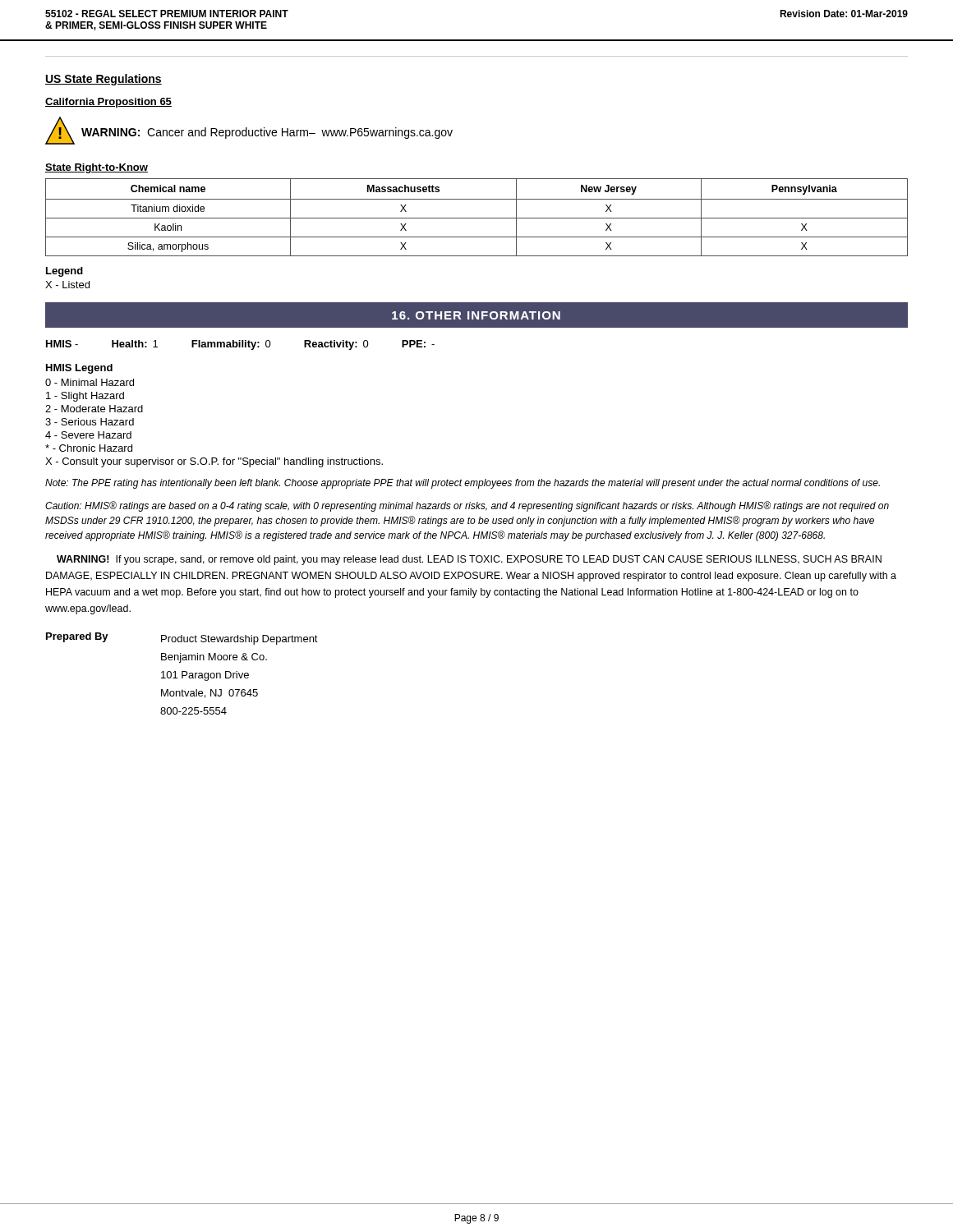This screenshot has height=1232, width=953.
Task: Locate the element starting "State Right-to-Know"
Action: click(96, 167)
